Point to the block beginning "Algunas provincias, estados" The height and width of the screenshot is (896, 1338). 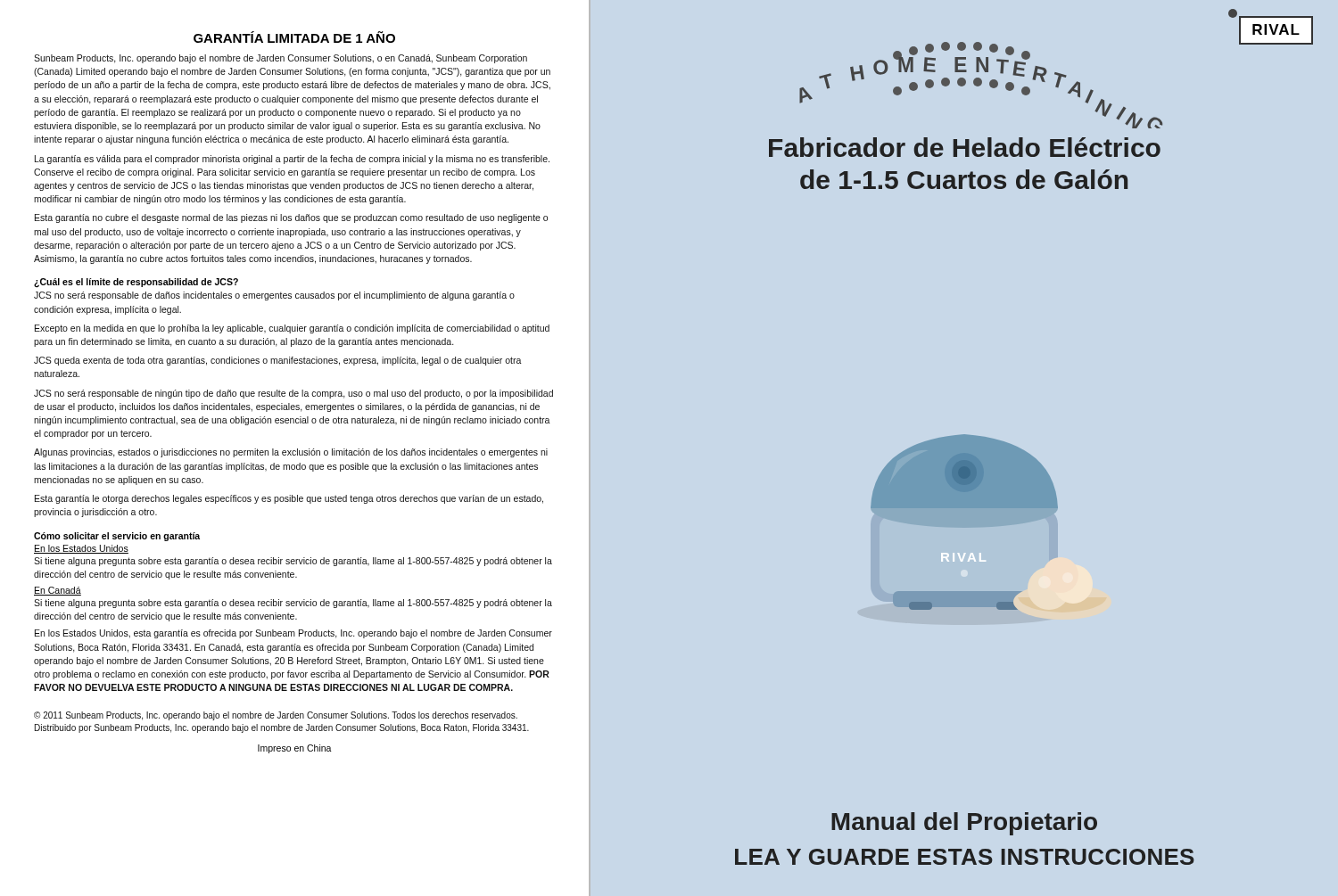291,466
